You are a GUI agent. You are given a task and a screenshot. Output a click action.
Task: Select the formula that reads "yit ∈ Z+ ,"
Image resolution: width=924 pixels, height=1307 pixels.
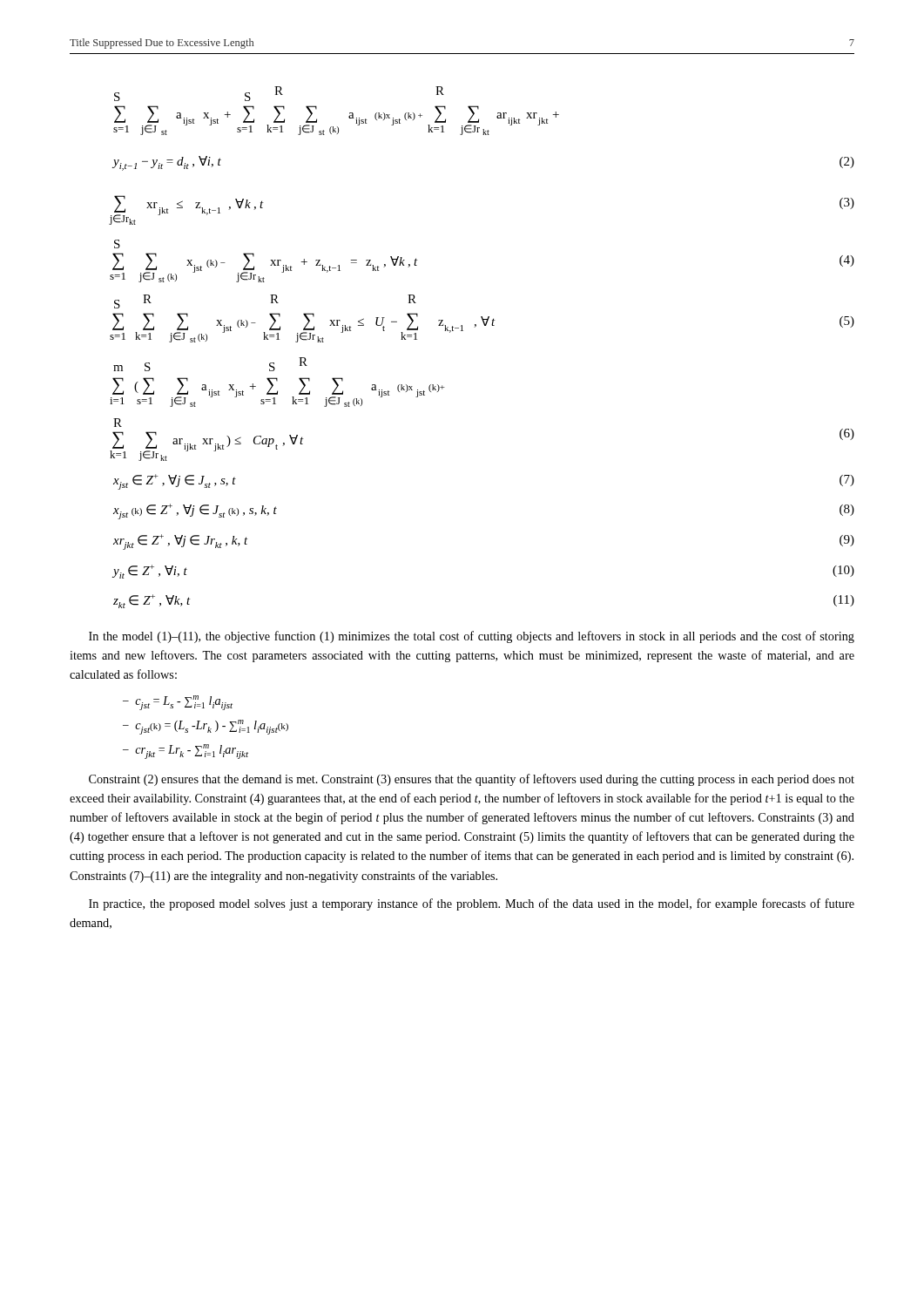click(x=148, y=573)
